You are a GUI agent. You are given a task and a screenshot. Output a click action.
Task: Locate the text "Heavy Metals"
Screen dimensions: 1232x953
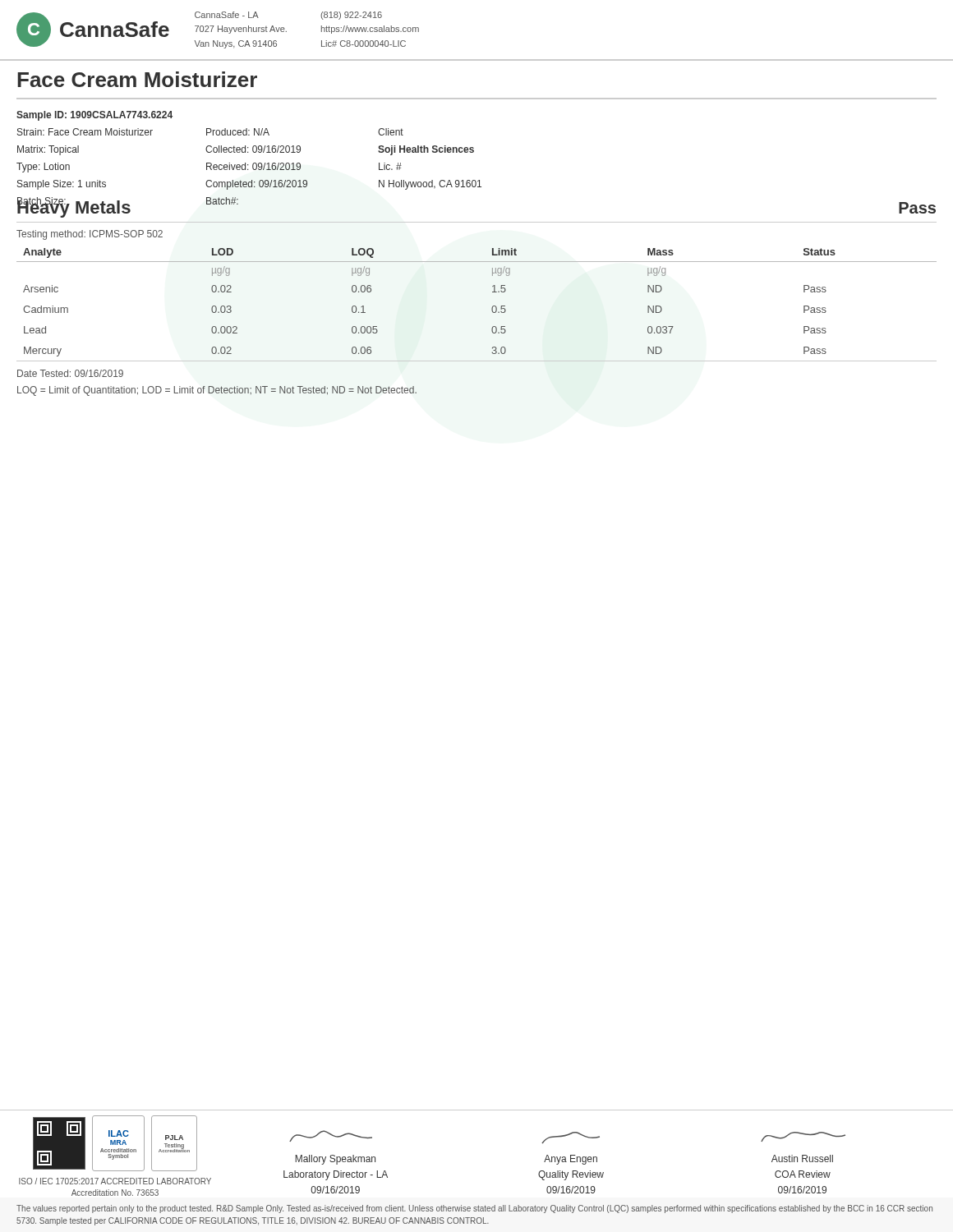coord(74,207)
